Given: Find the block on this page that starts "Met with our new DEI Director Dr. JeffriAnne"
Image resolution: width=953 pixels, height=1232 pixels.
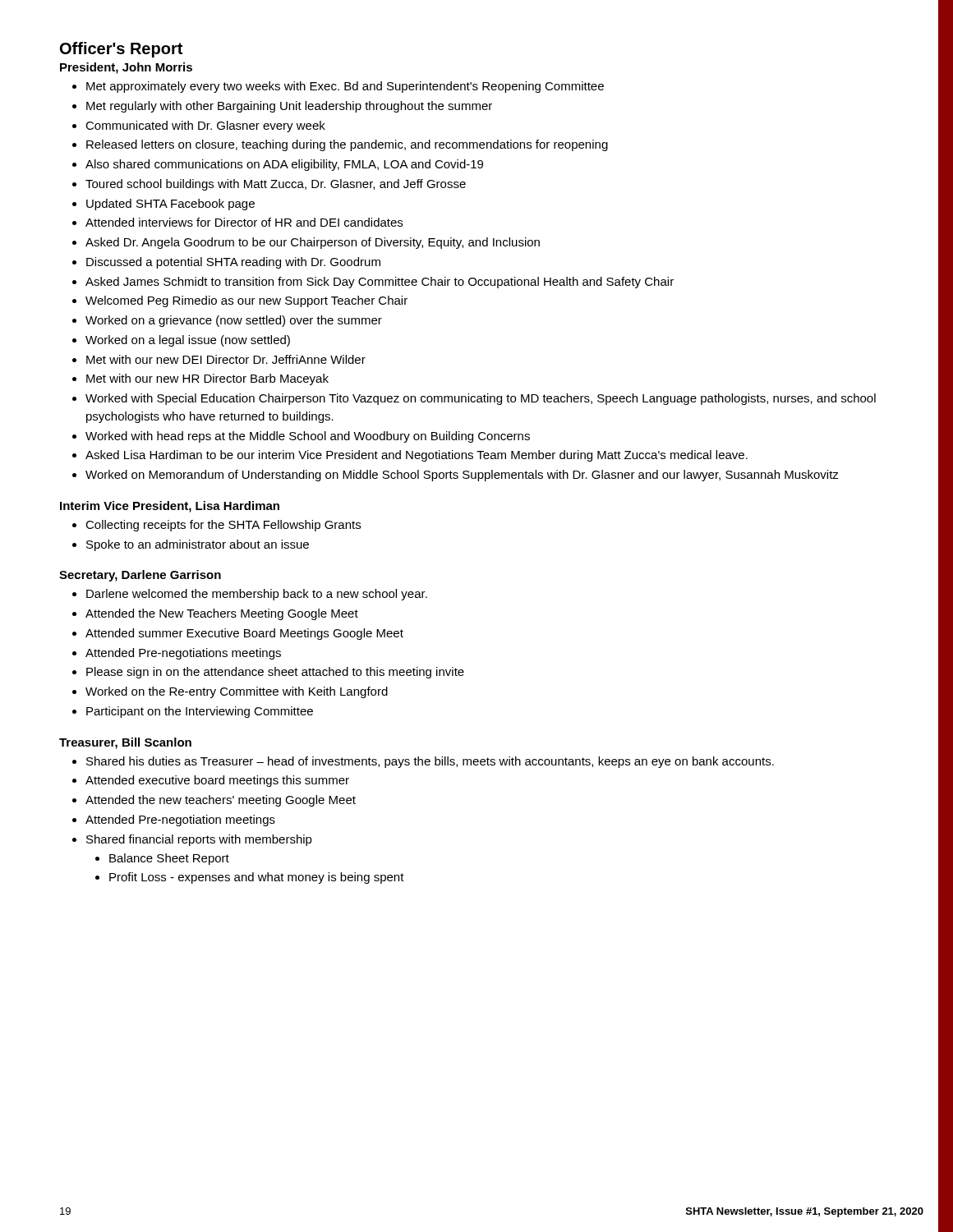Looking at the screenshot, I should pos(219,359).
